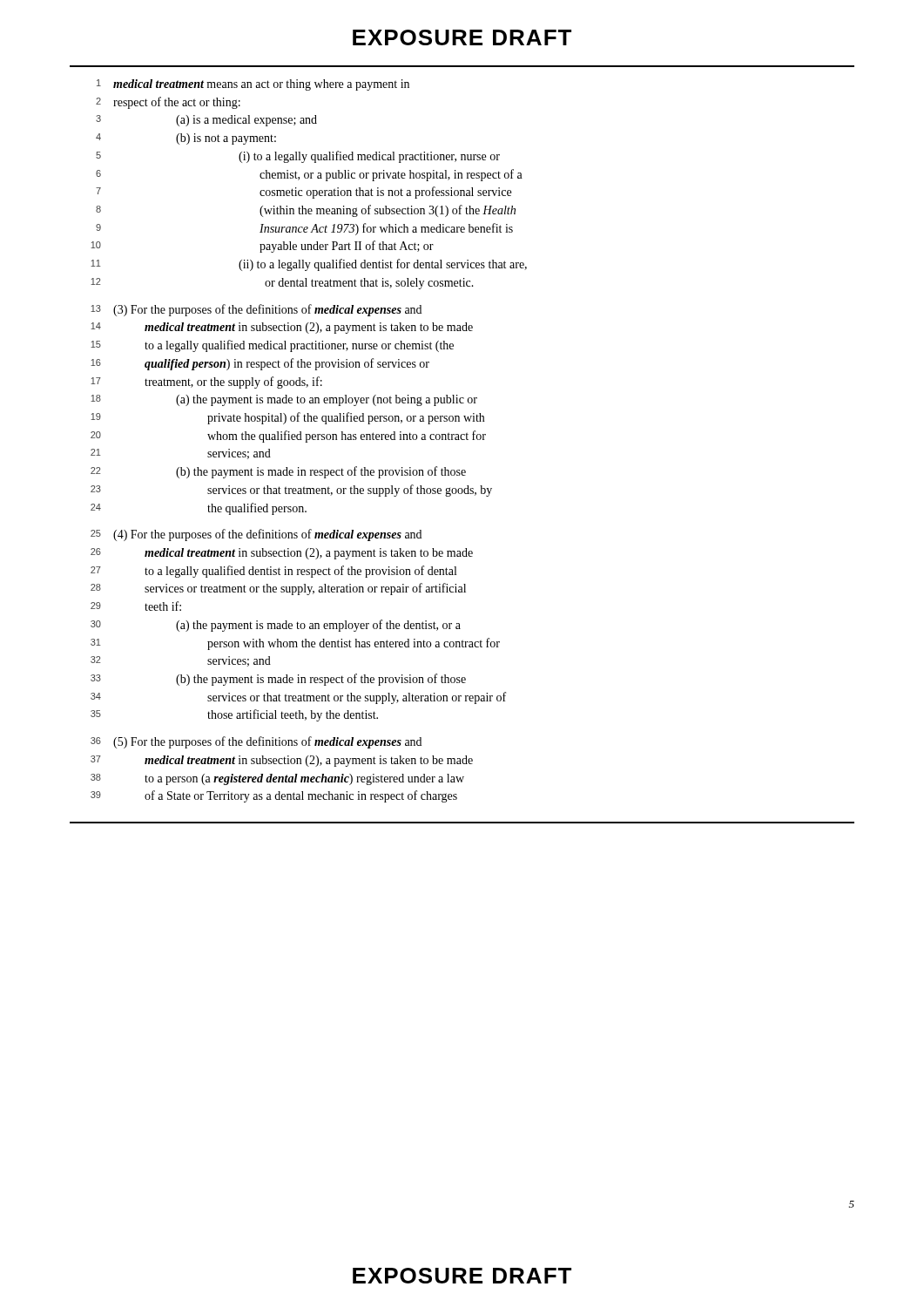924x1307 pixels.
Task: Click on the text block with the text "25 (4) For the"
Action: 462,572
